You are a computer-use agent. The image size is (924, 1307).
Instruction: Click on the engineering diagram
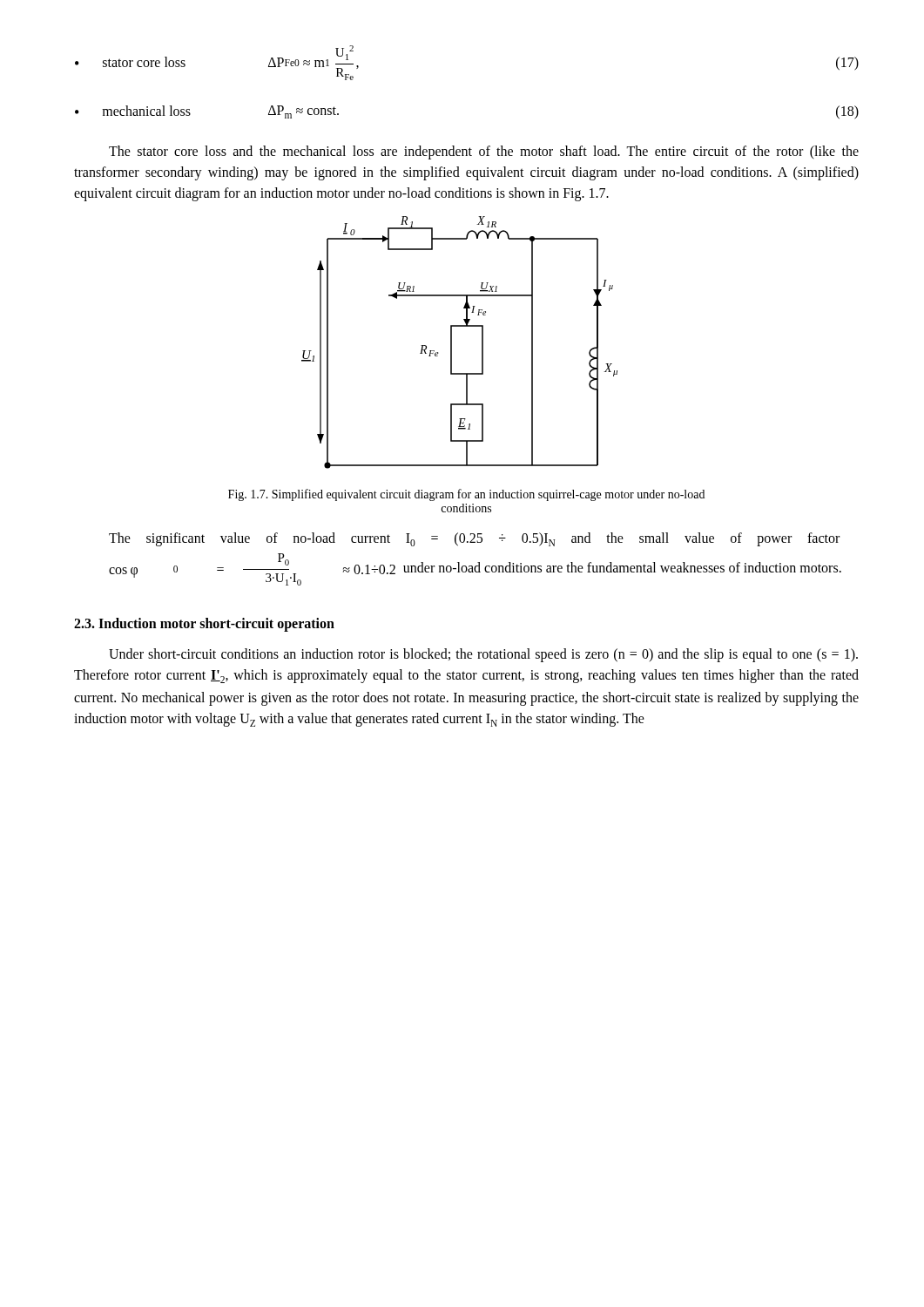click(x=466, y=347)
